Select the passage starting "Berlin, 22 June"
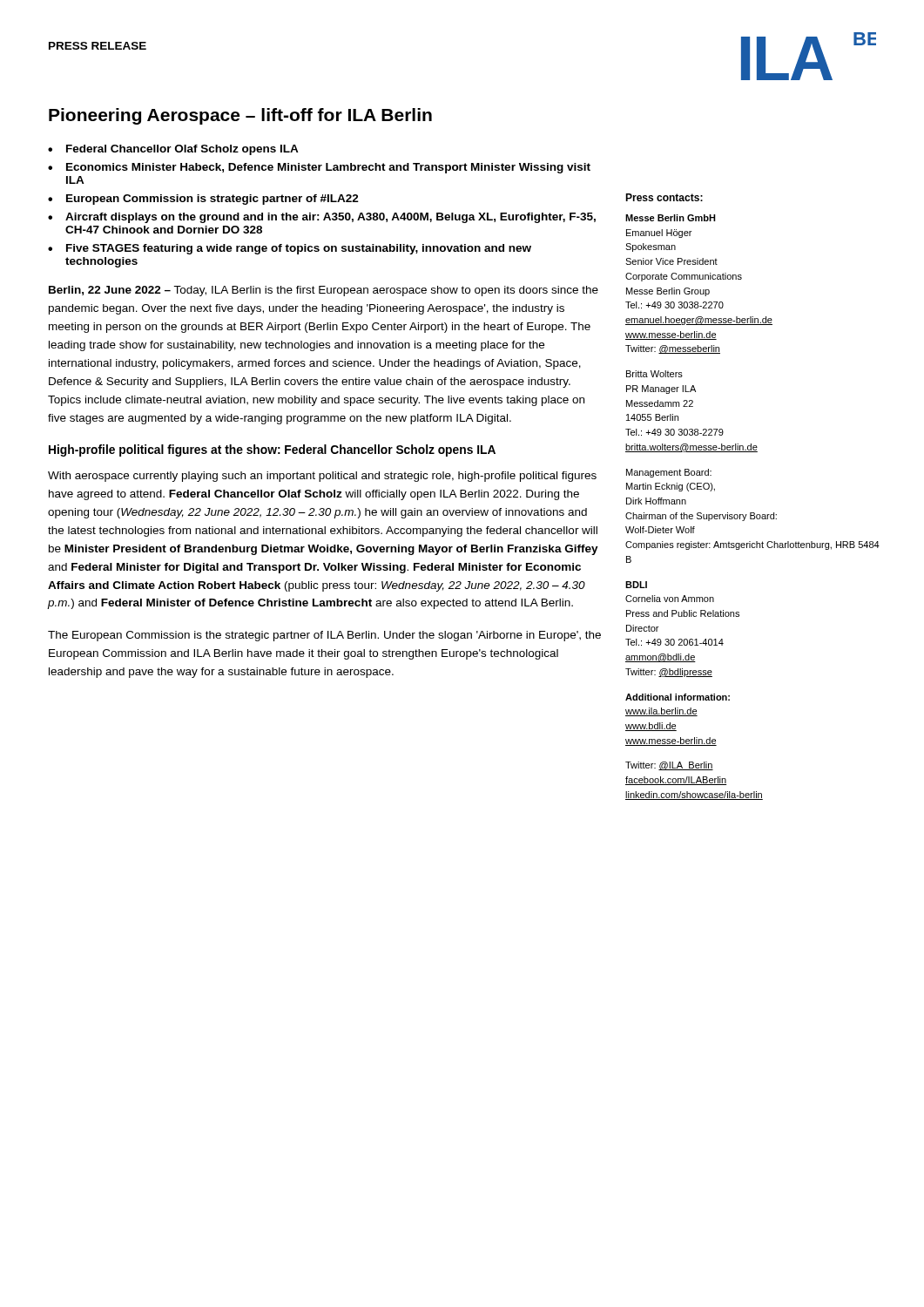The image size is (924, 1307). pos(323,354)
